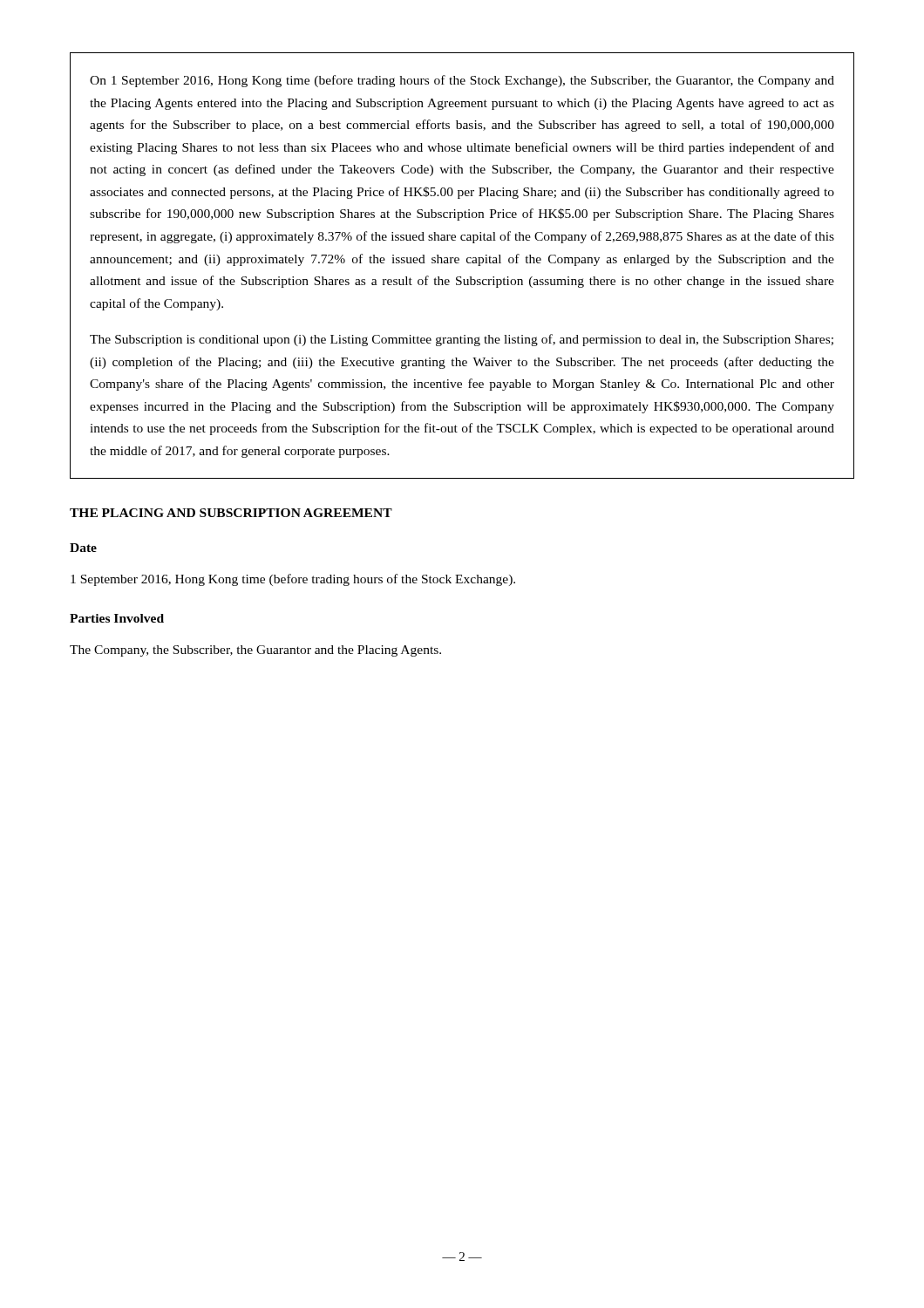Locate the text block starting "The Company, the Subscriber,"
924x1308 pixels.
click(x=256, y=649)
